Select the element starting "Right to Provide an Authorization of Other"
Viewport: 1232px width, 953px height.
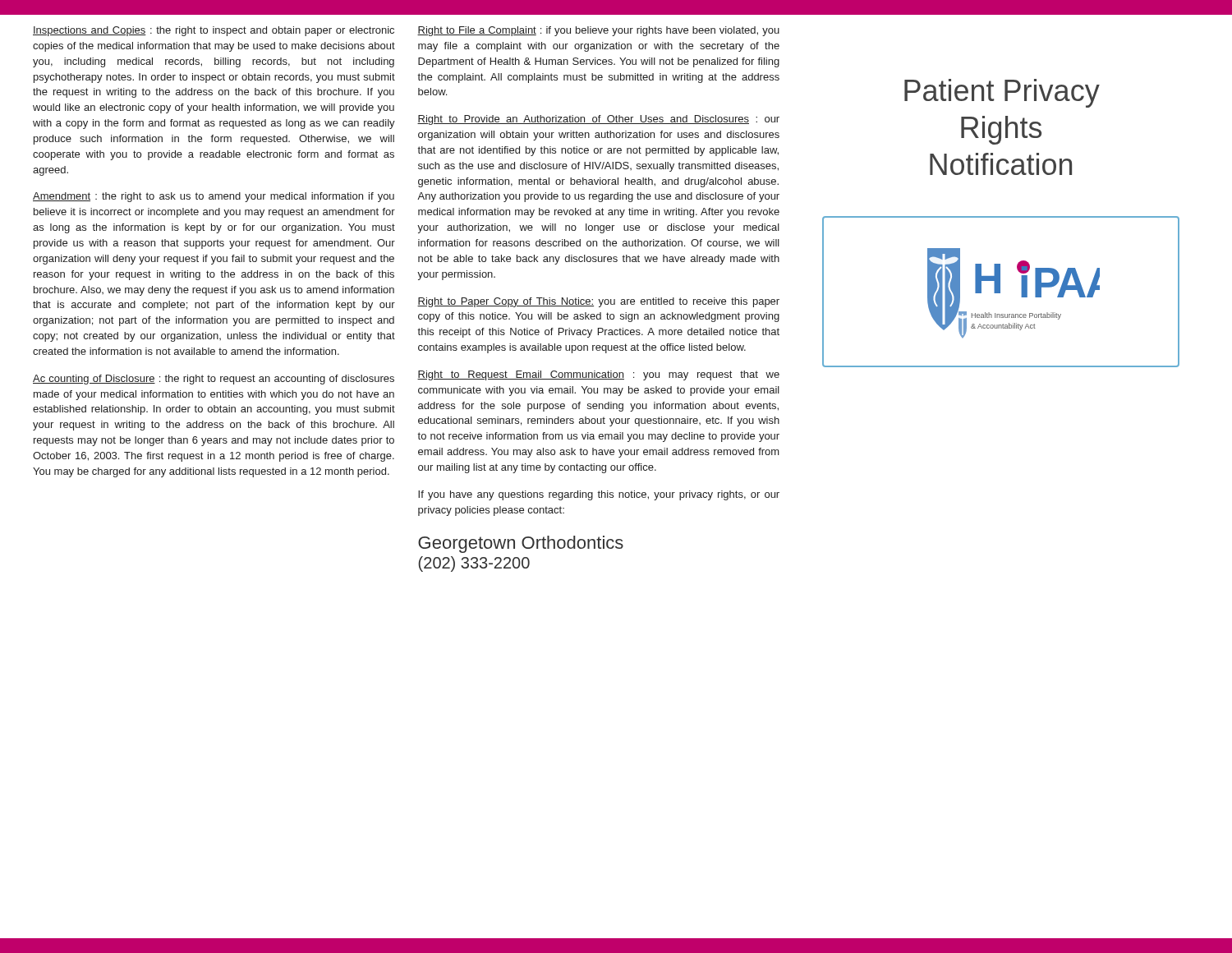click(x=599, y=197)
